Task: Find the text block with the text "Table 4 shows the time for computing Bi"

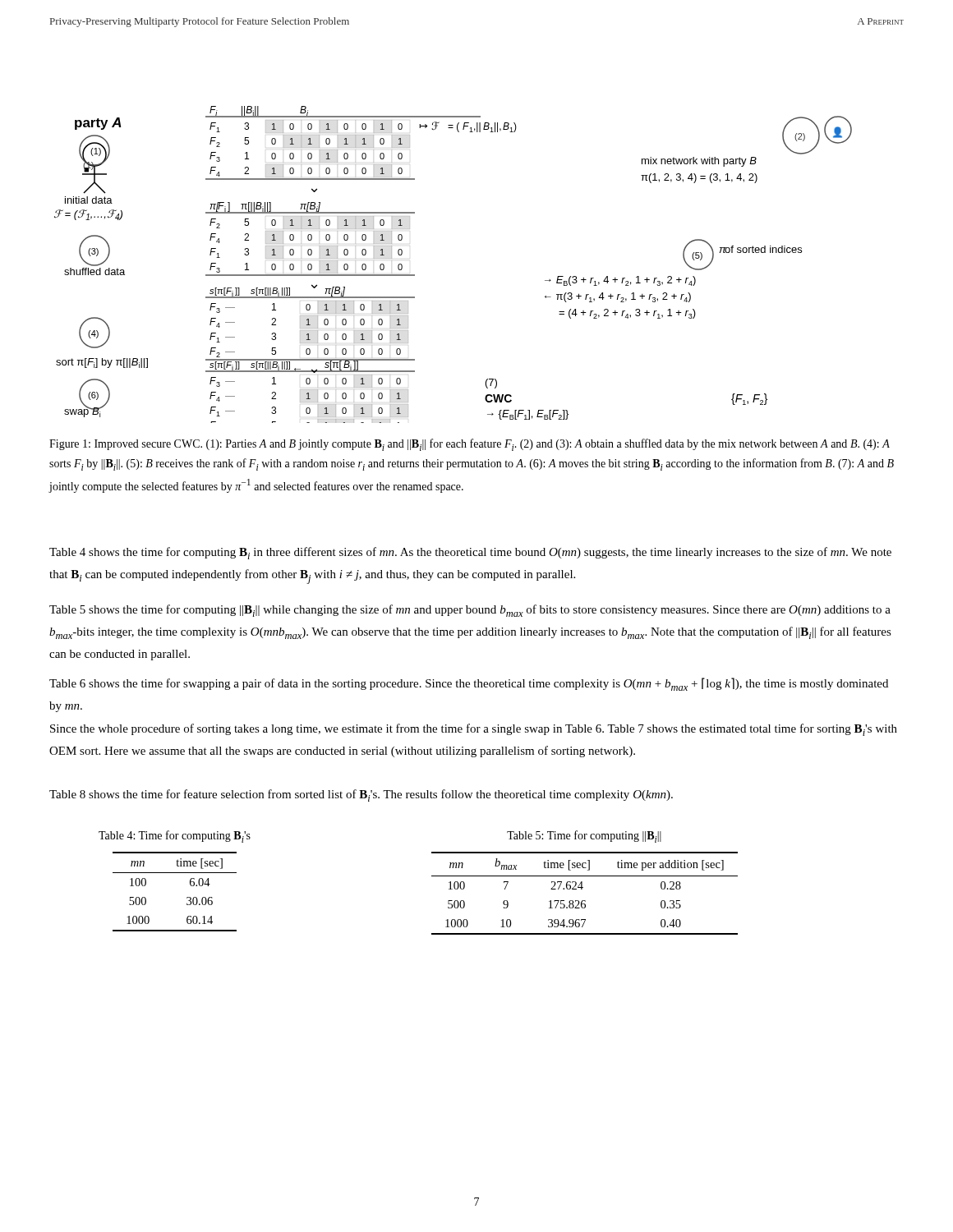Action: click(x=471, y=565)
